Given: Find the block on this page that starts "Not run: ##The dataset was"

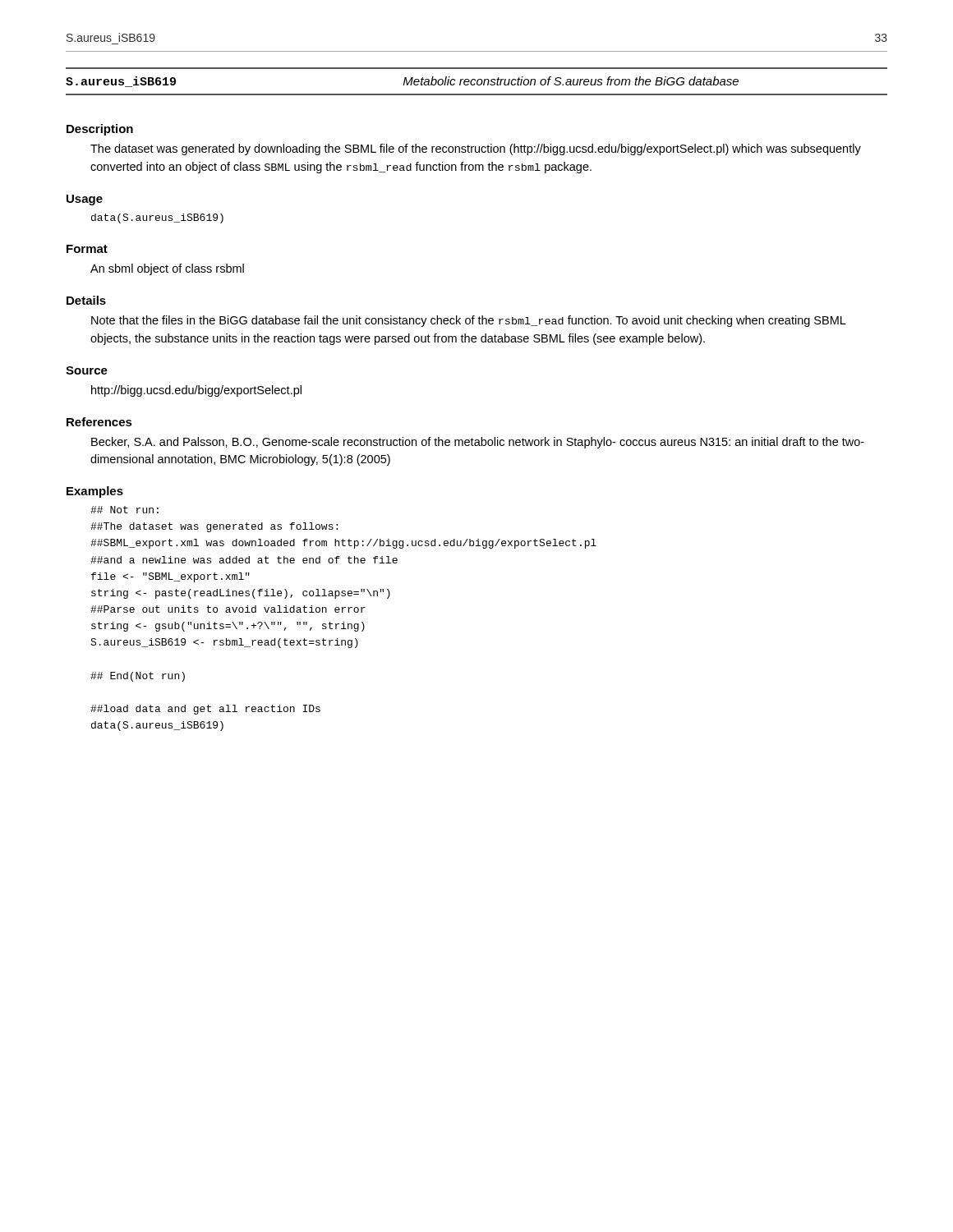Looking at the screenshot, I should click(344, 618).
